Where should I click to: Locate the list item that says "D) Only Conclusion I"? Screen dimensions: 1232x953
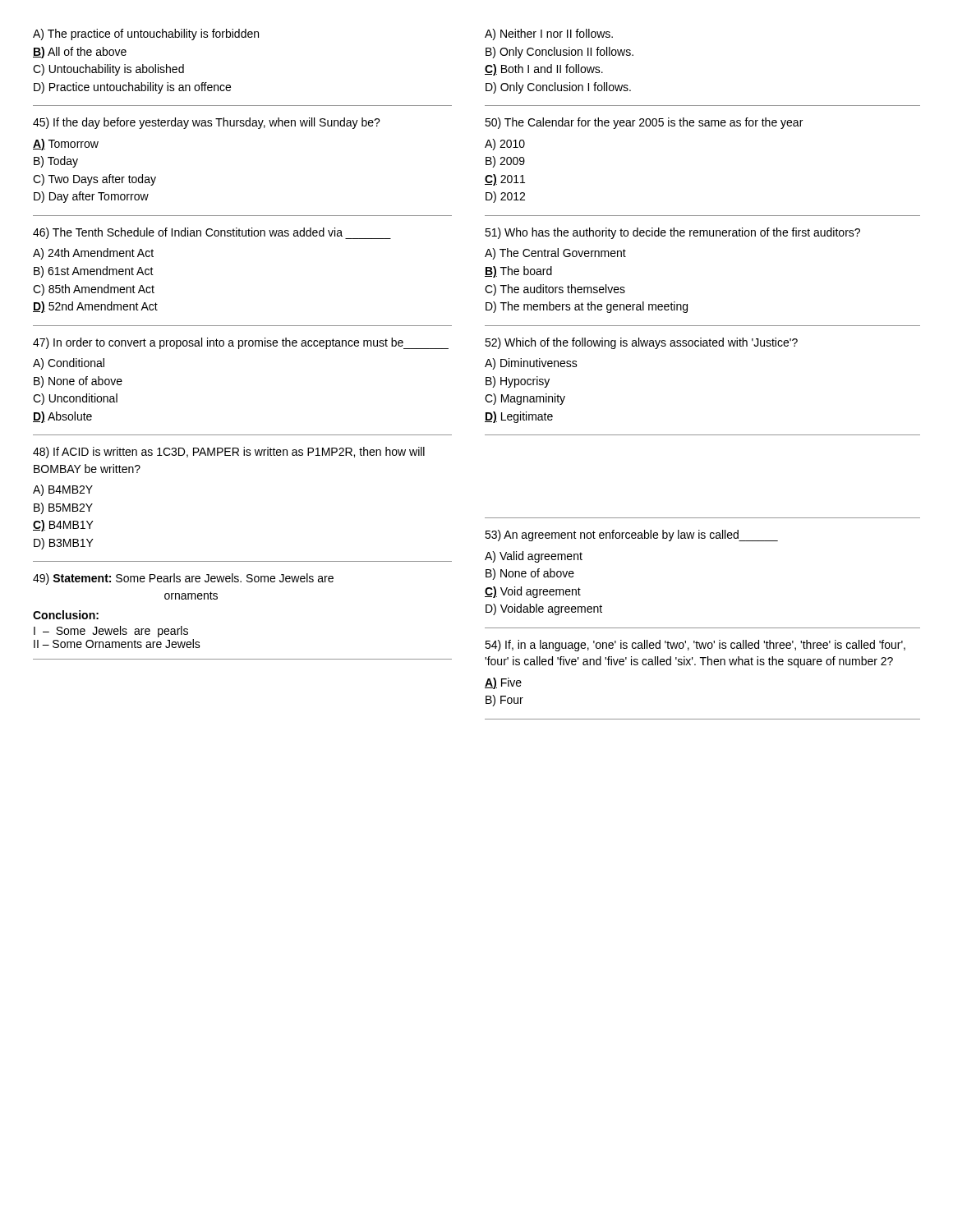(558, 87)
